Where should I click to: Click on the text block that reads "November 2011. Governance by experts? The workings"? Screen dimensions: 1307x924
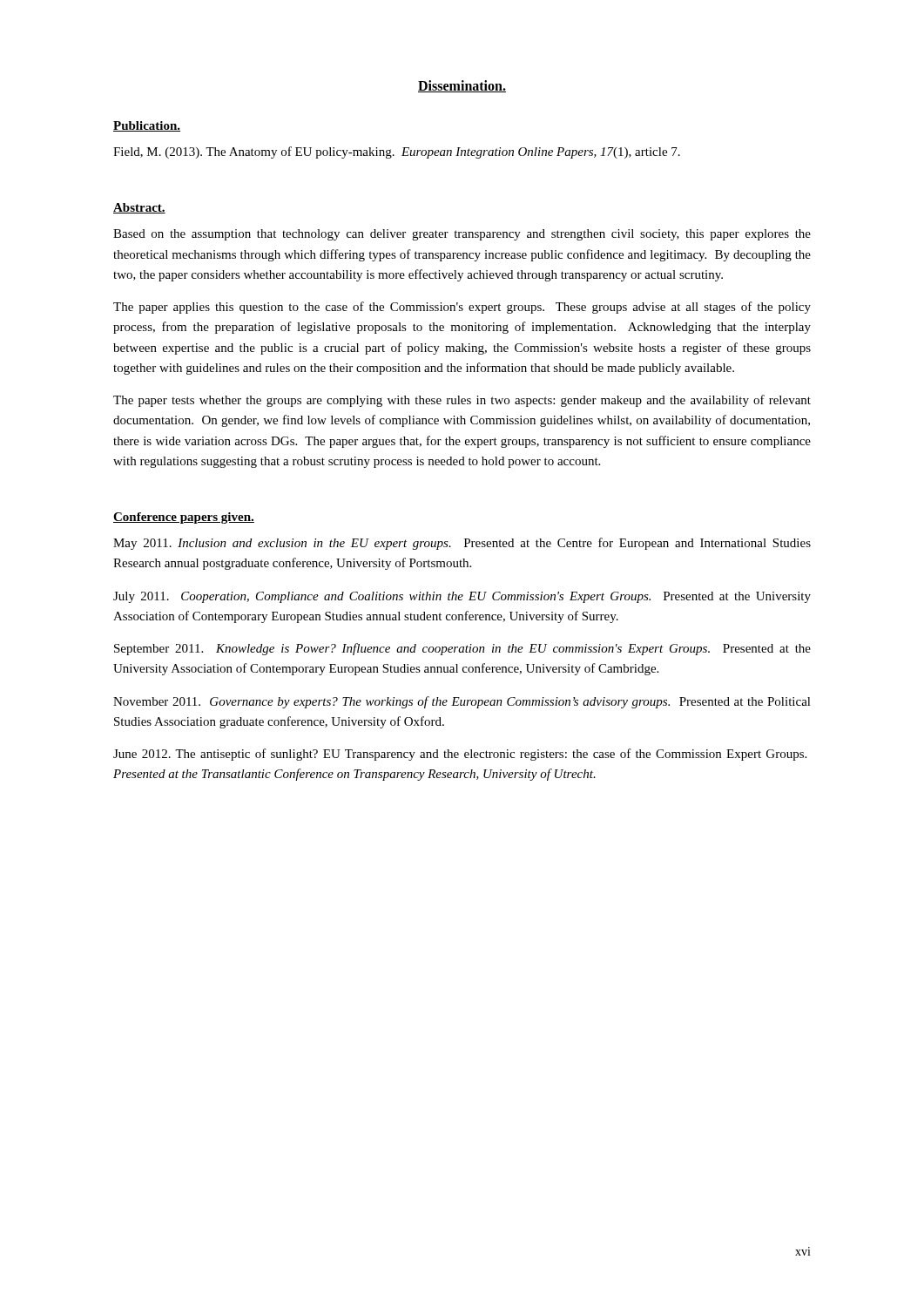tap(462, 711)
